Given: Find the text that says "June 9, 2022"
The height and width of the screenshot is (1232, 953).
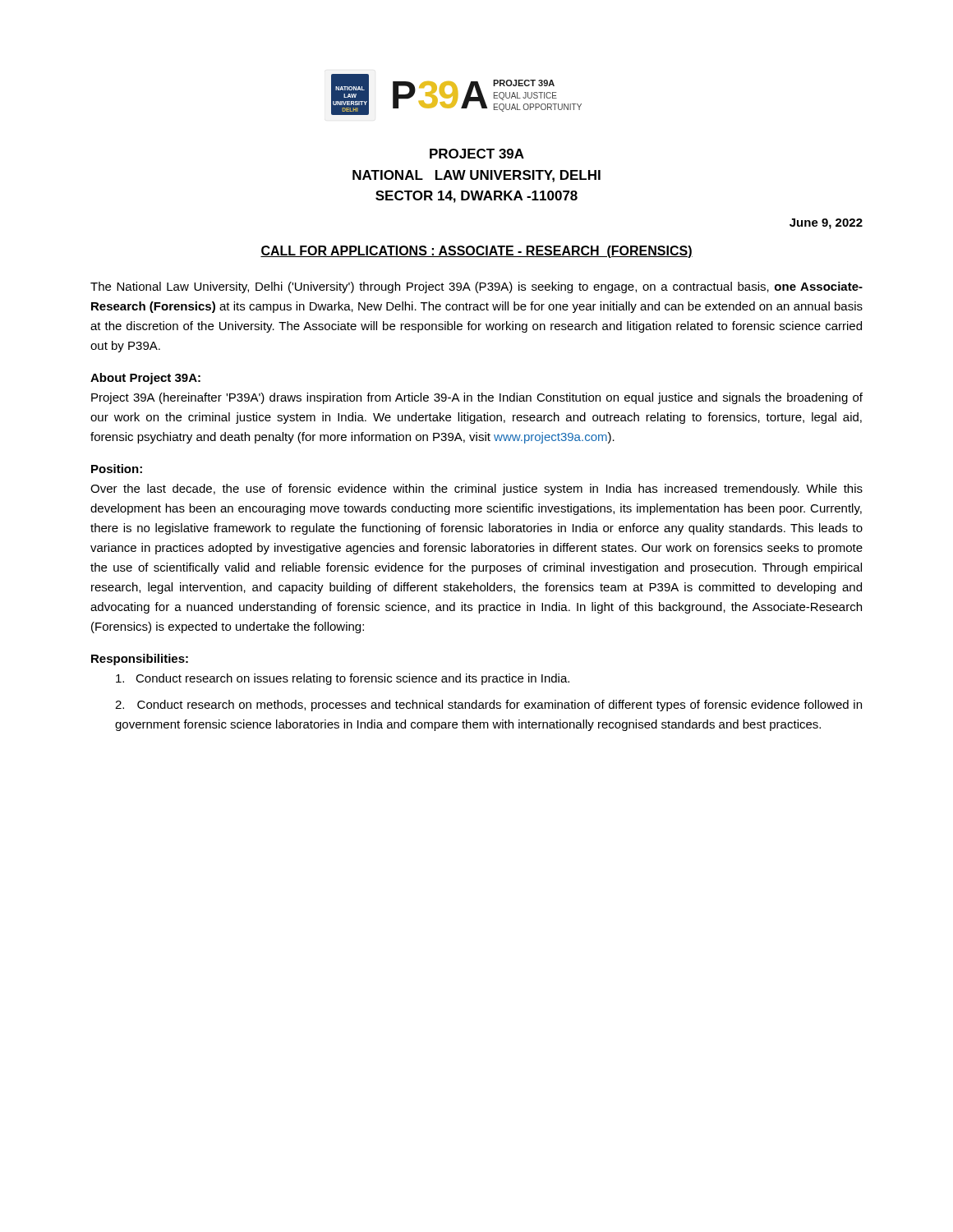Looking at the screenshot, I should click(x=826, y=222).
